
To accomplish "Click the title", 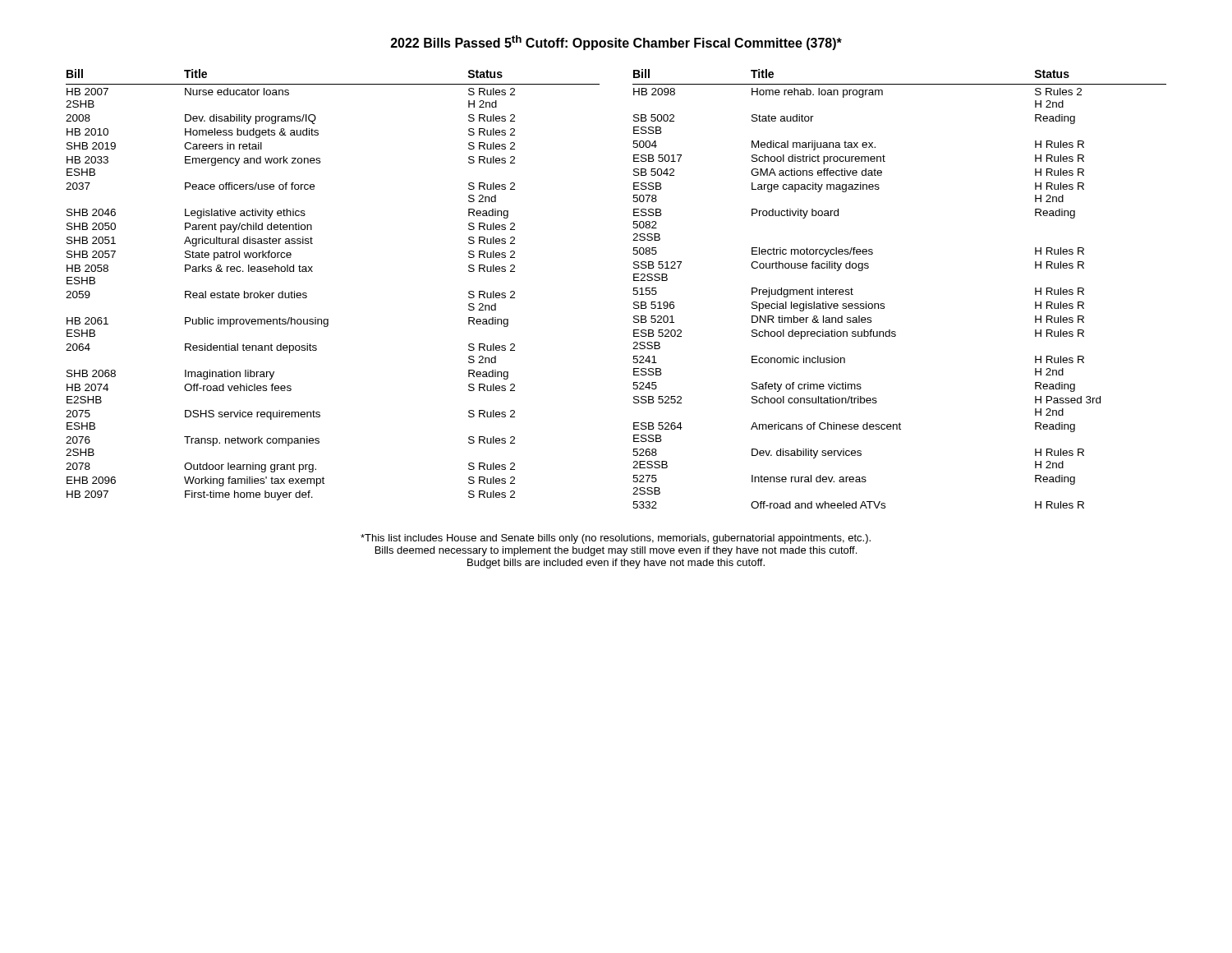I will 616,42.
